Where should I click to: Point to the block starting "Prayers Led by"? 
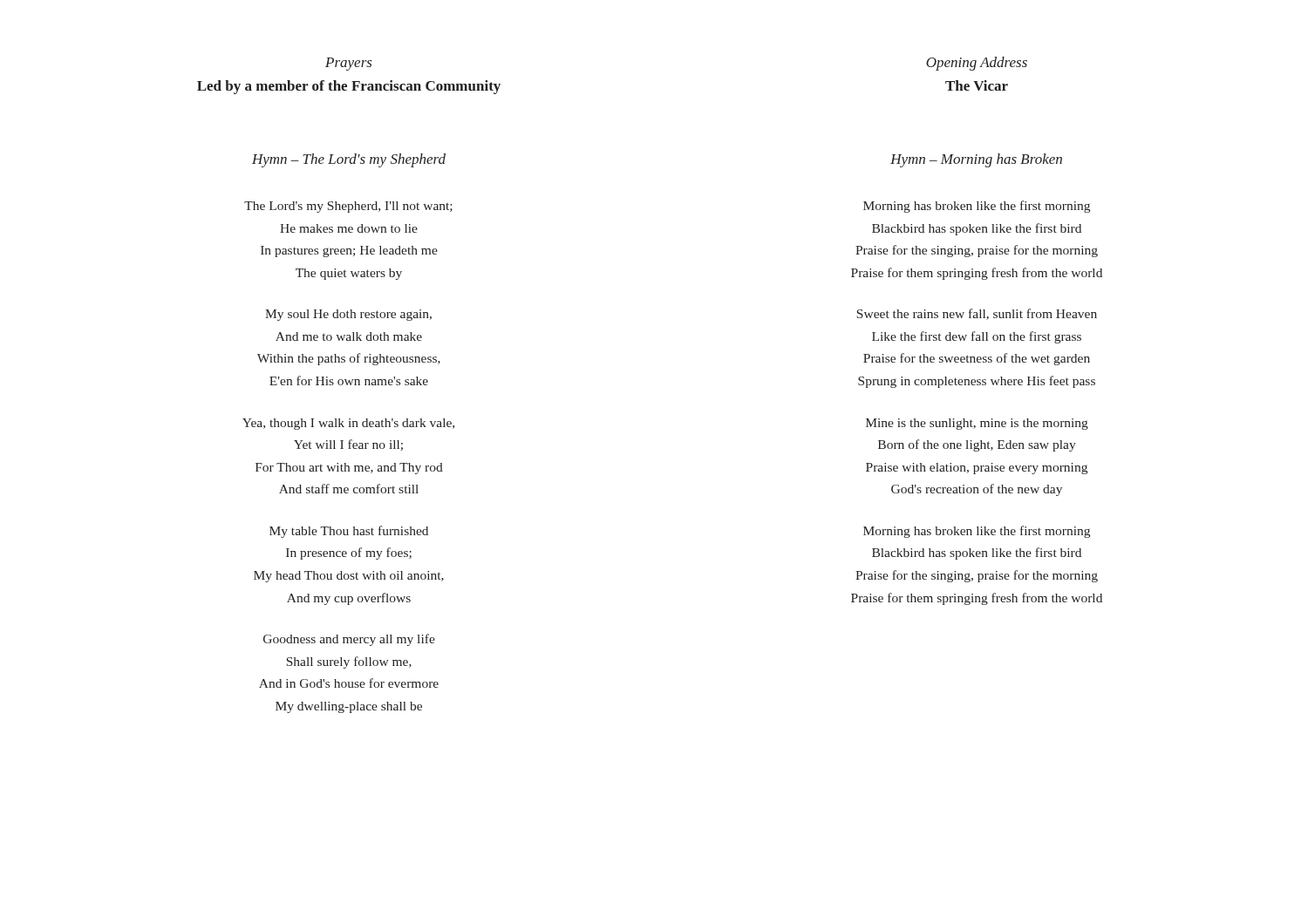pos(349,75)
